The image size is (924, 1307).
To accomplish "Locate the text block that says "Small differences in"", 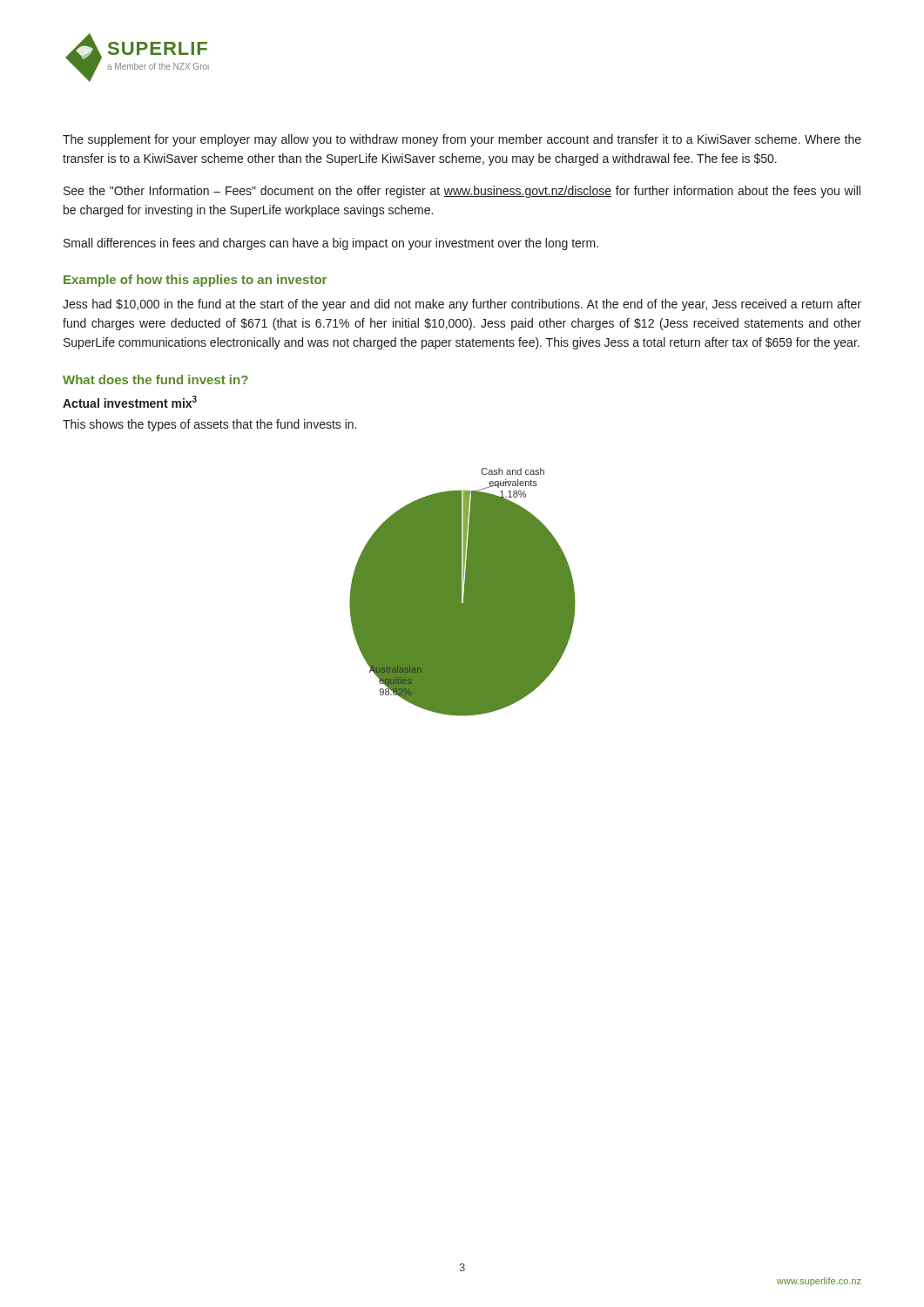I will [331, 243].
